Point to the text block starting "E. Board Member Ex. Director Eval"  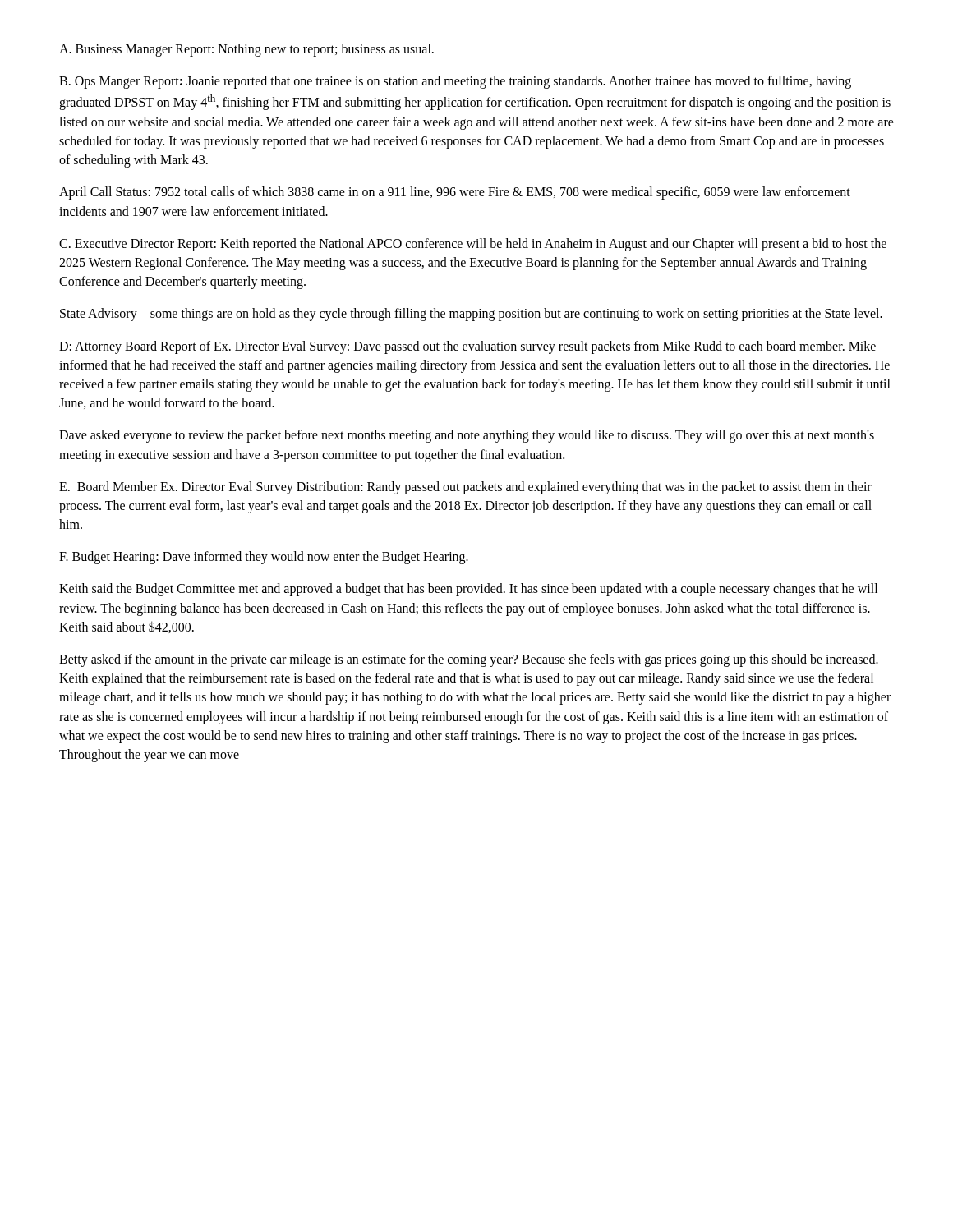click(x=465, y=505)
